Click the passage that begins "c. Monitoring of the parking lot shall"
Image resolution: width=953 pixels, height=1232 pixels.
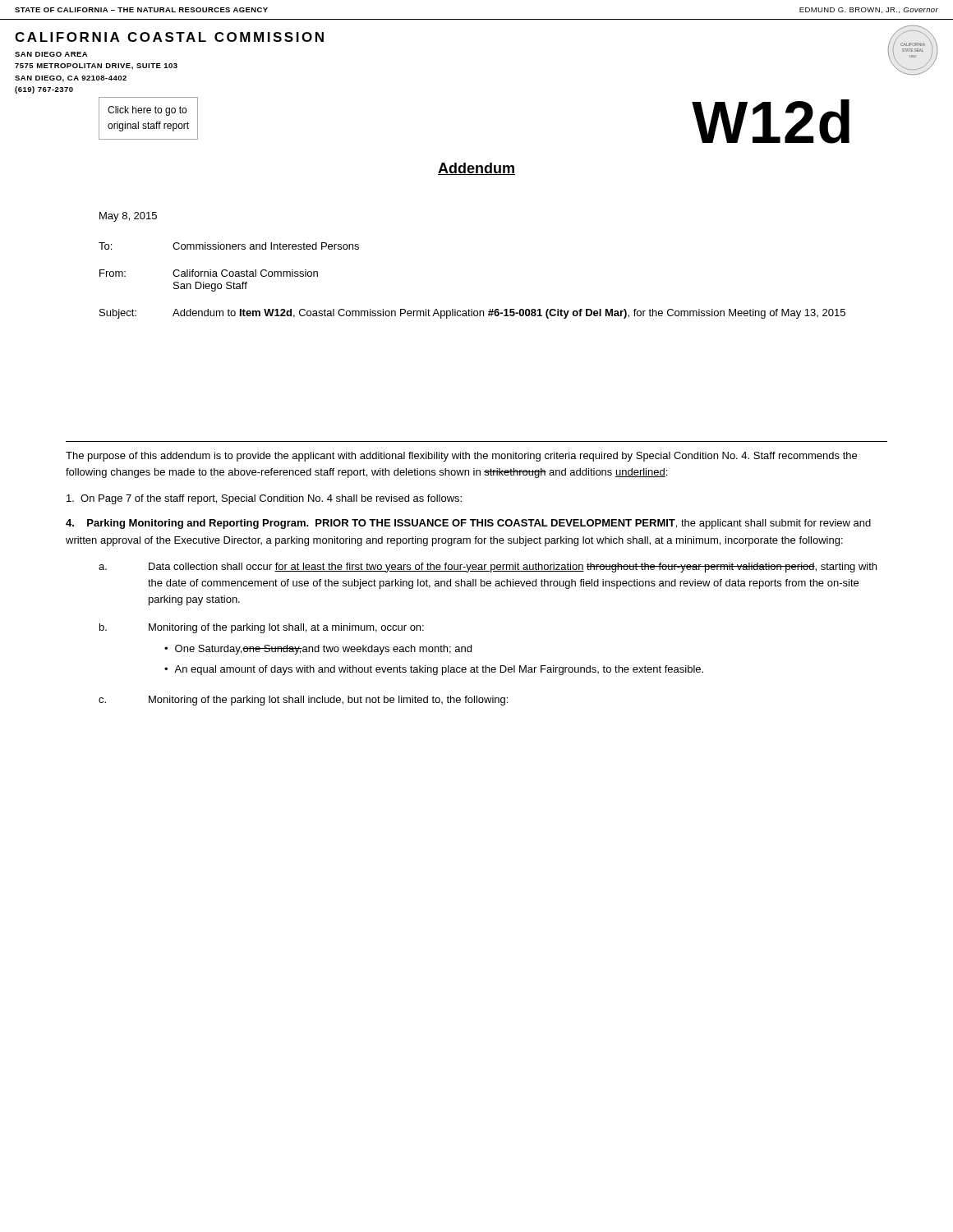[x=493, y=699]
